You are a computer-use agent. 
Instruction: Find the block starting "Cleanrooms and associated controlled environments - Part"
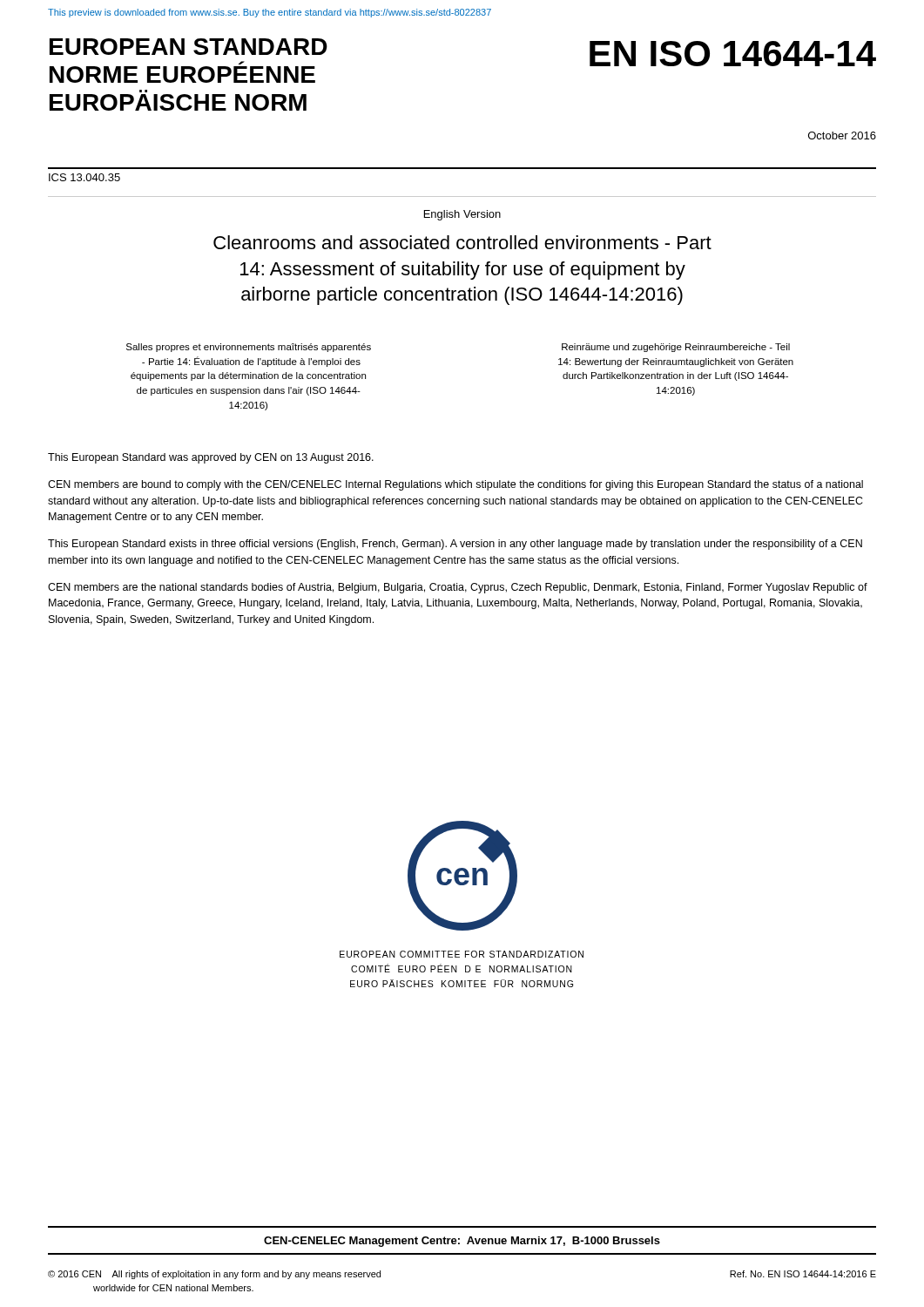462,269
